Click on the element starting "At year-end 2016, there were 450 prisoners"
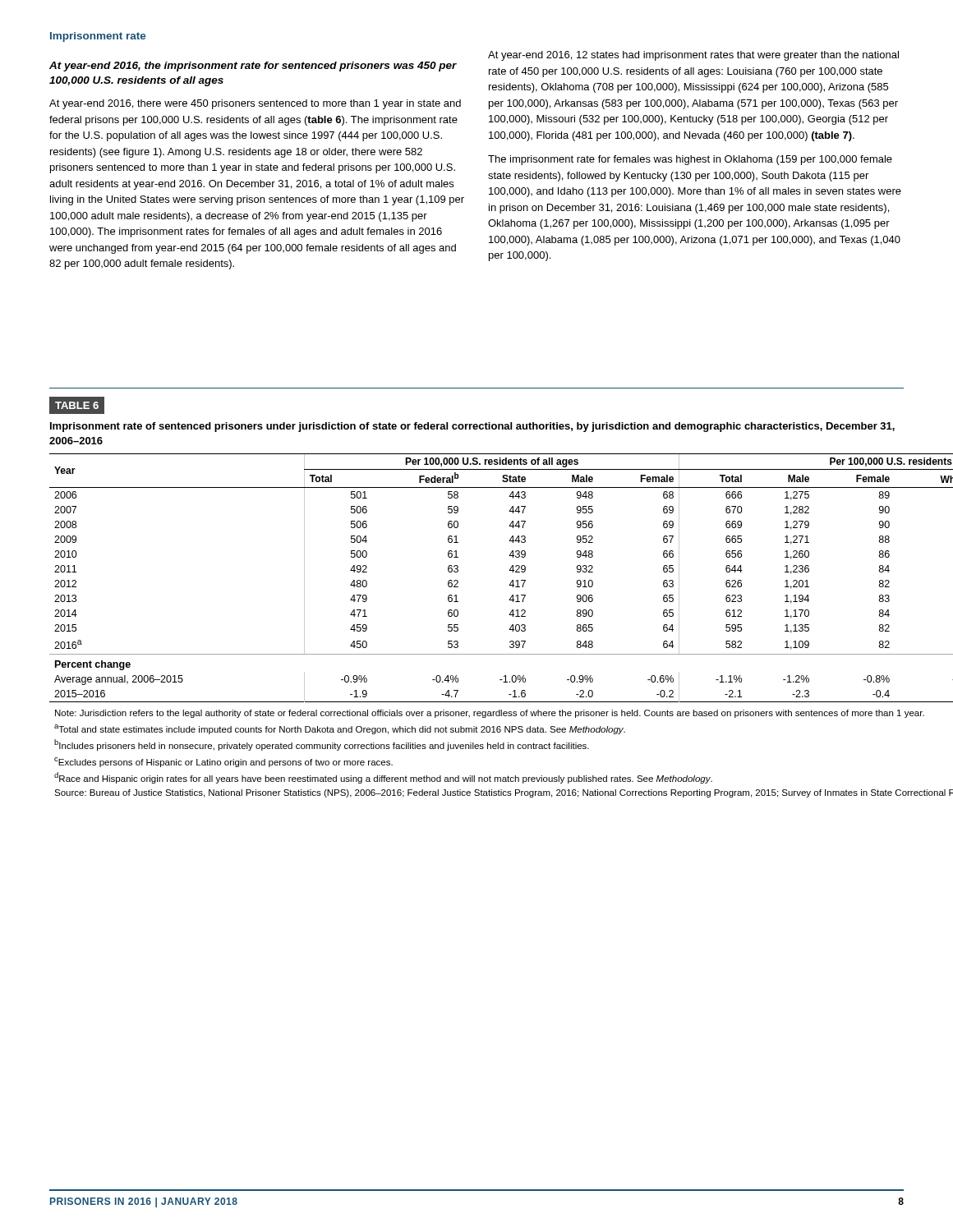Image resolution: width=953 pixels, height=1232 pixels. click(257, 184)
